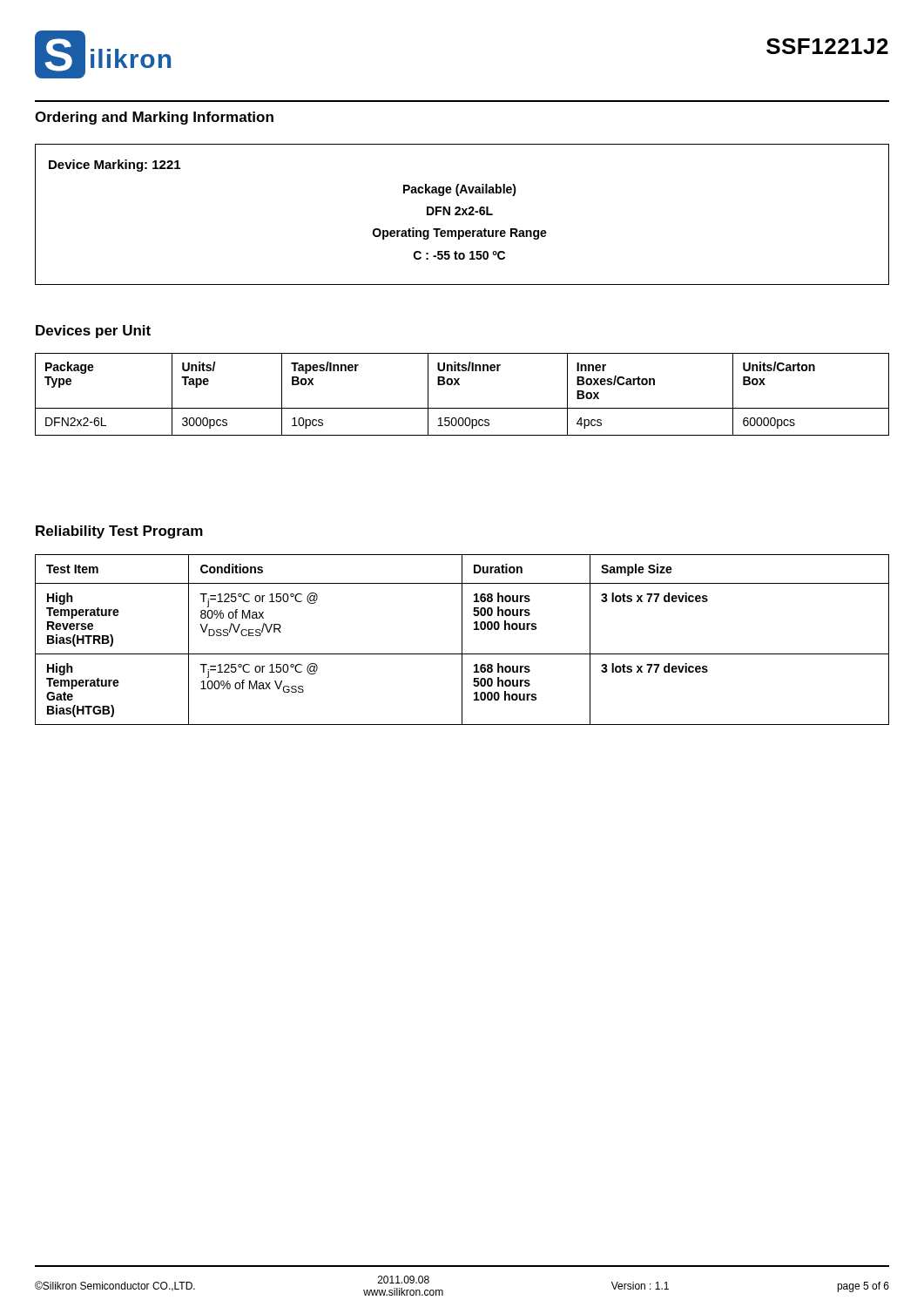924x1307 pixels.
Task: Navigate to the passage starting "Ordering and Marking Information"
Action: (155, 117)
